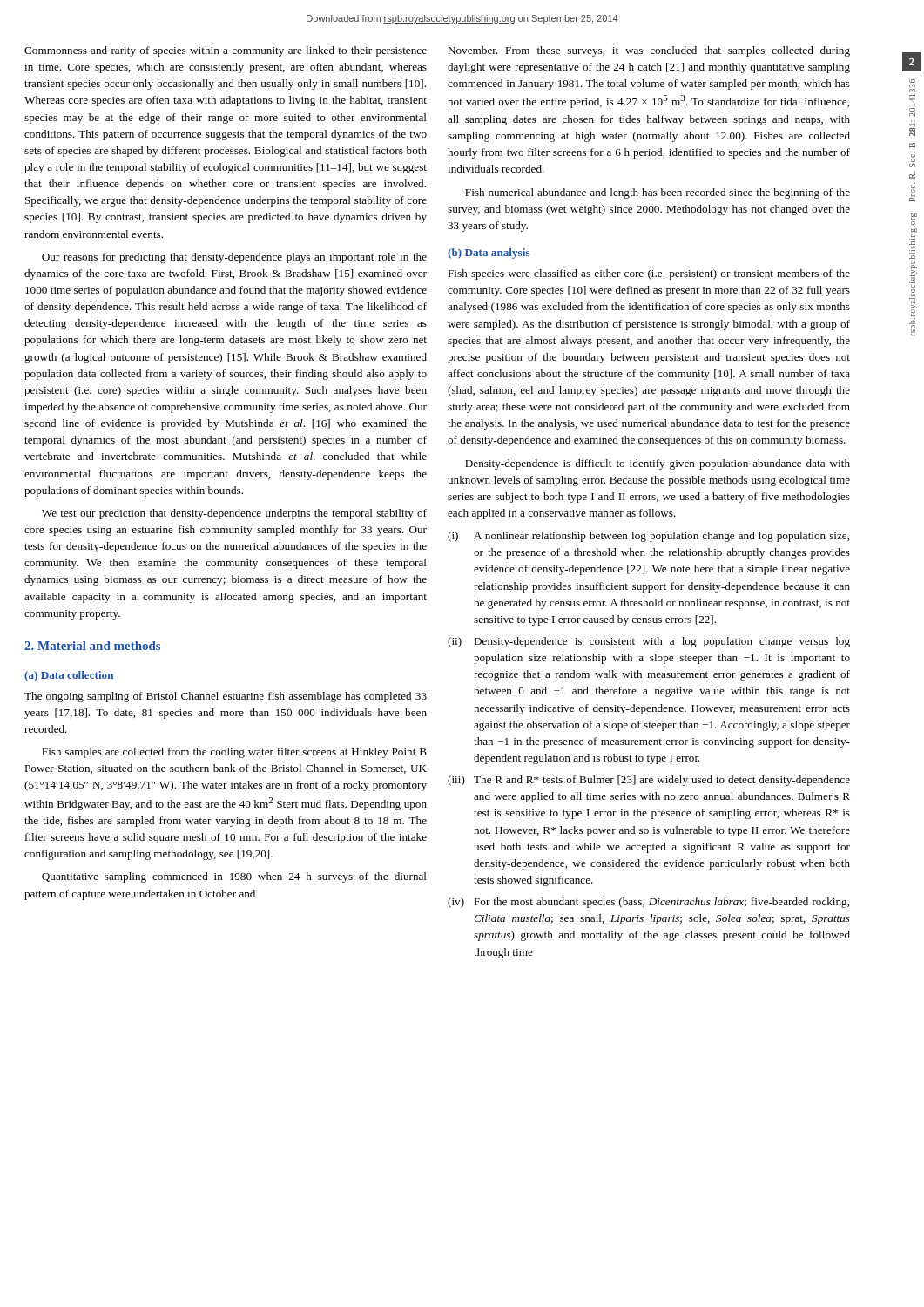This screenshot has width=924, height=1307.
Task: Locate the block of text that opens with "Quantitative sampling commenced in 1980 when"
Action: pos(226,885)
